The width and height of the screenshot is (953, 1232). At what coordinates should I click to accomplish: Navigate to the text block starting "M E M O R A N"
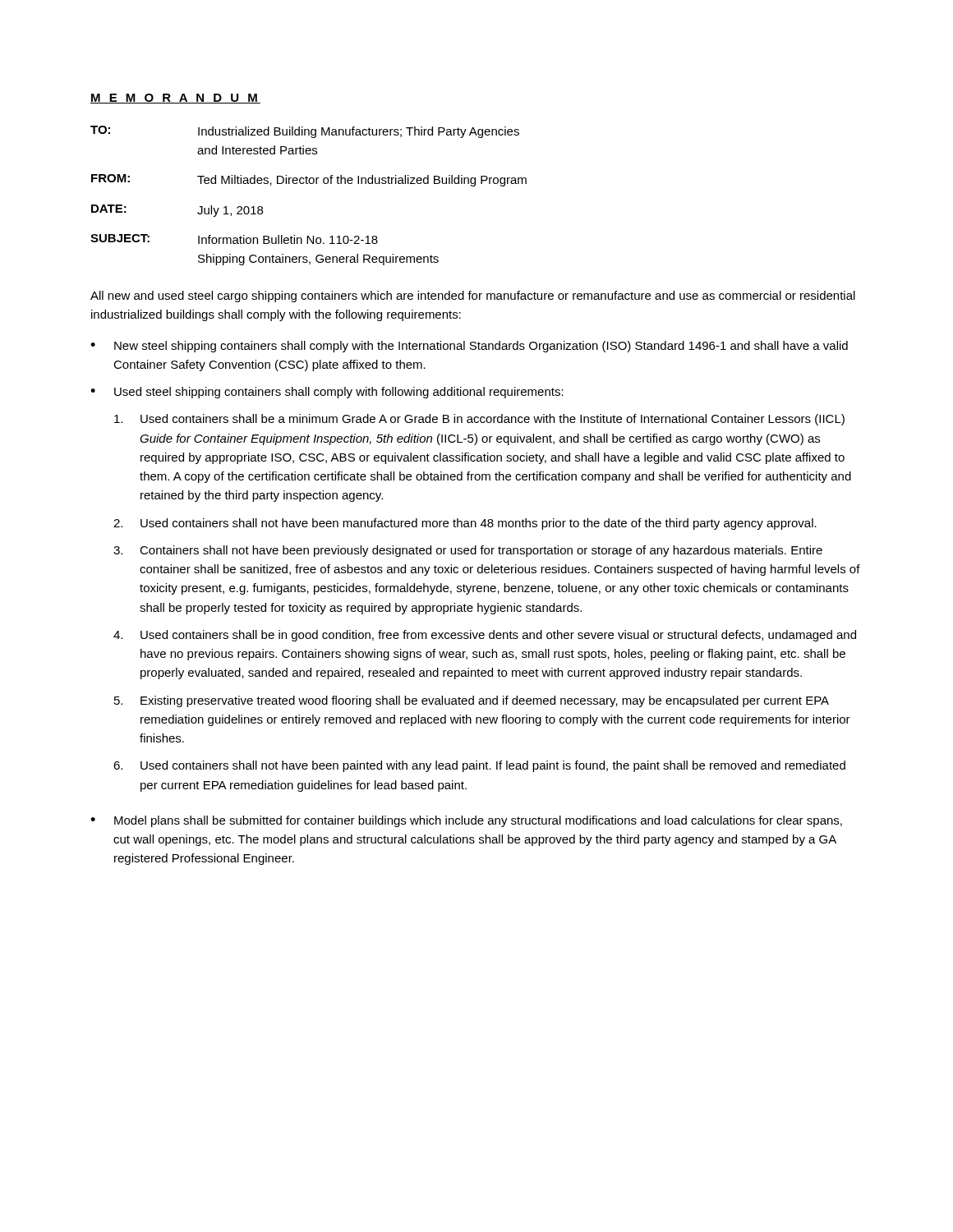pyautogui.click(x=175, y=97)
